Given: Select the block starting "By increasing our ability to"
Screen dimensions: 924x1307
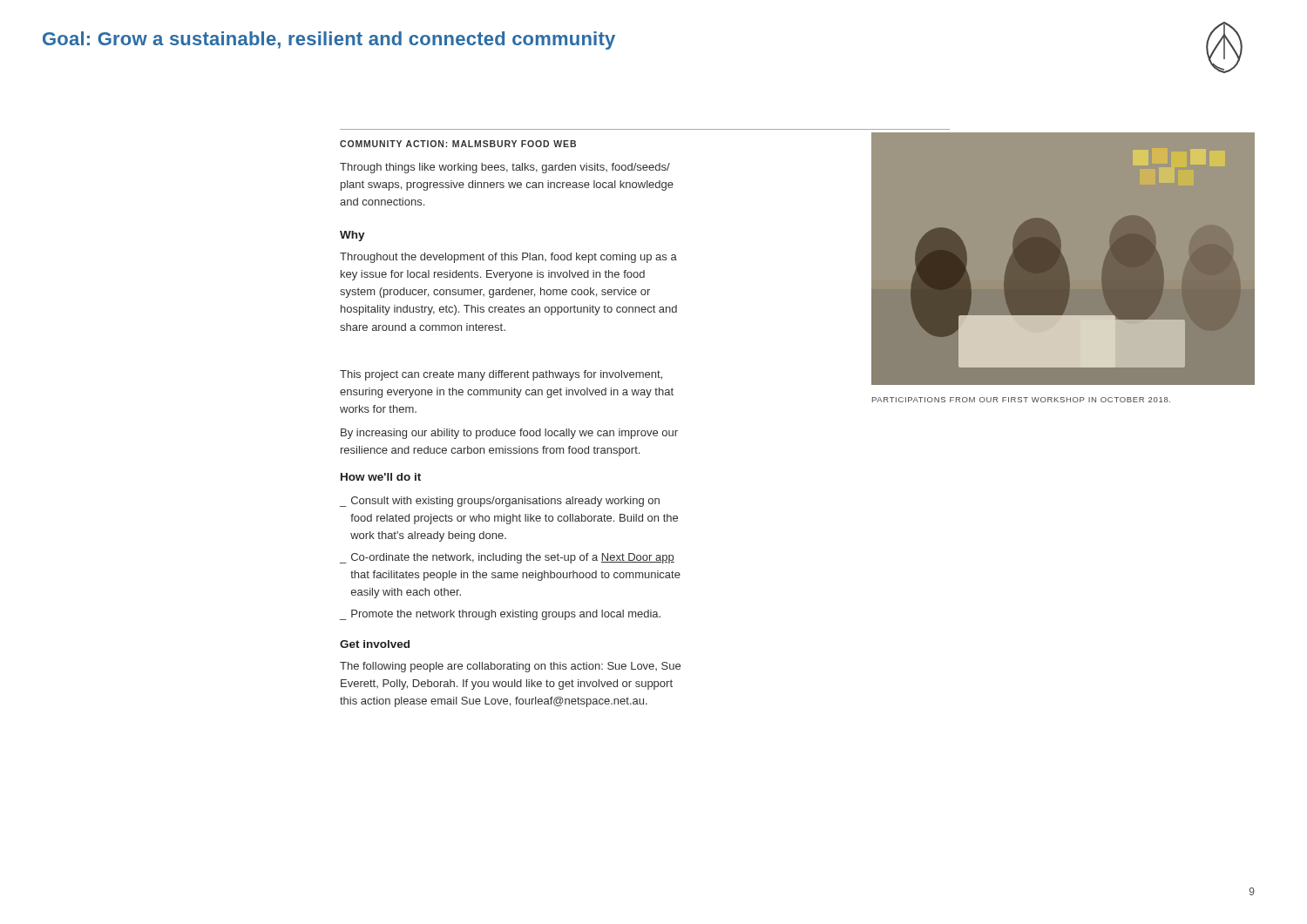Looking at the screenshot, I should pos(509,441).
